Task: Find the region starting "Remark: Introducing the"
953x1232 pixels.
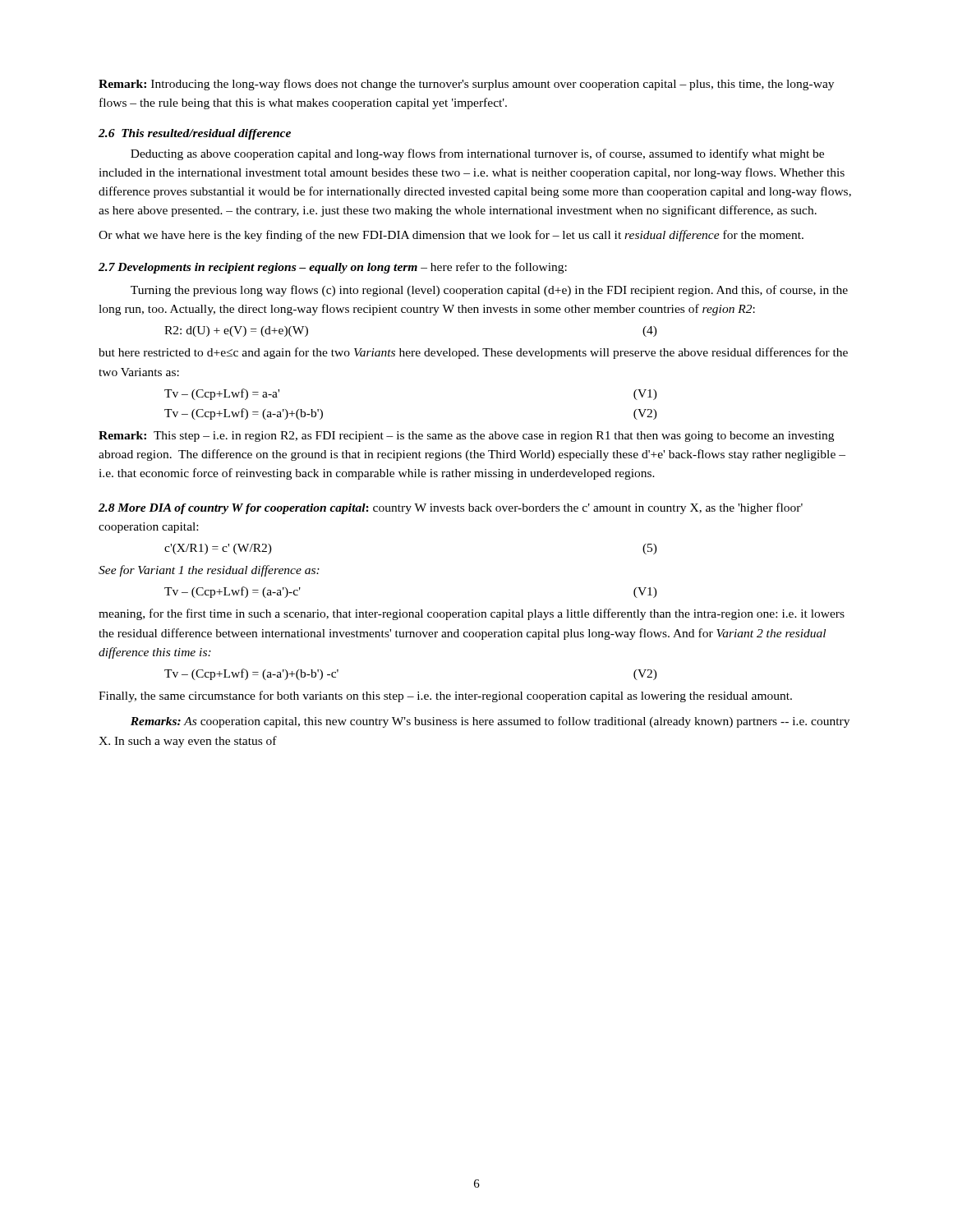Action: coord(476,93)
